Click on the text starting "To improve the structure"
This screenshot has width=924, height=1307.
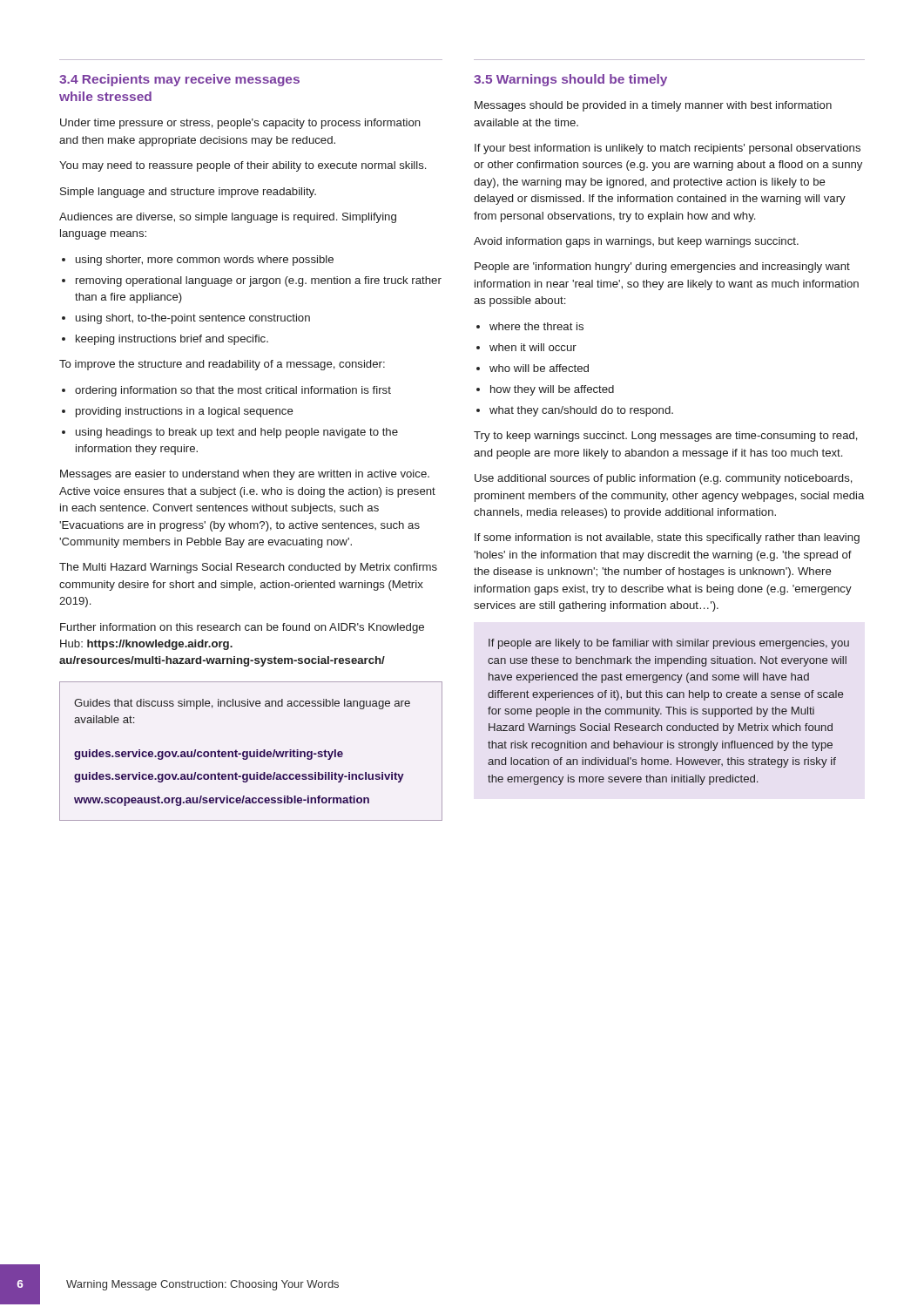pos(222,364)
